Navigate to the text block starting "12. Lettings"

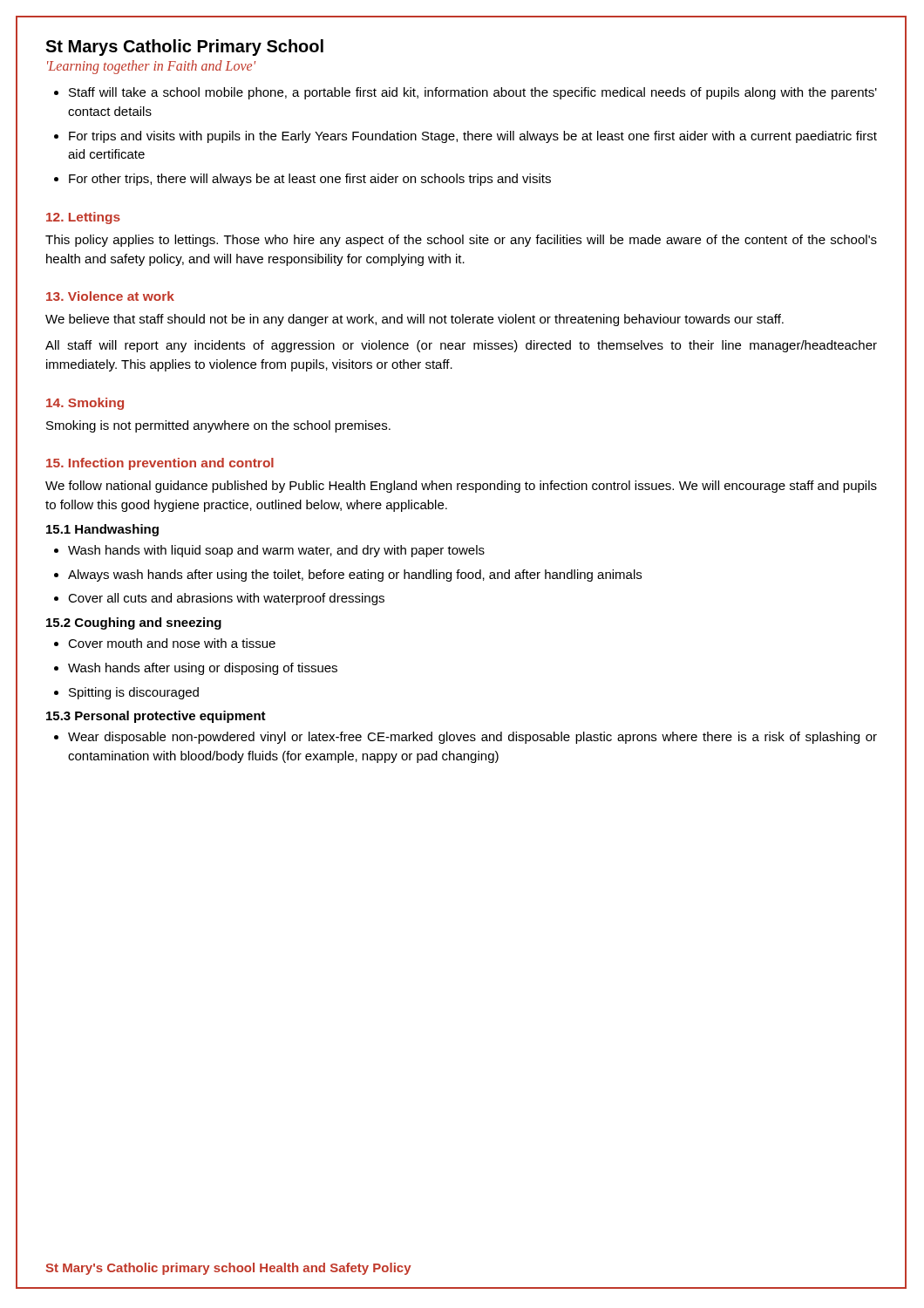83,218
